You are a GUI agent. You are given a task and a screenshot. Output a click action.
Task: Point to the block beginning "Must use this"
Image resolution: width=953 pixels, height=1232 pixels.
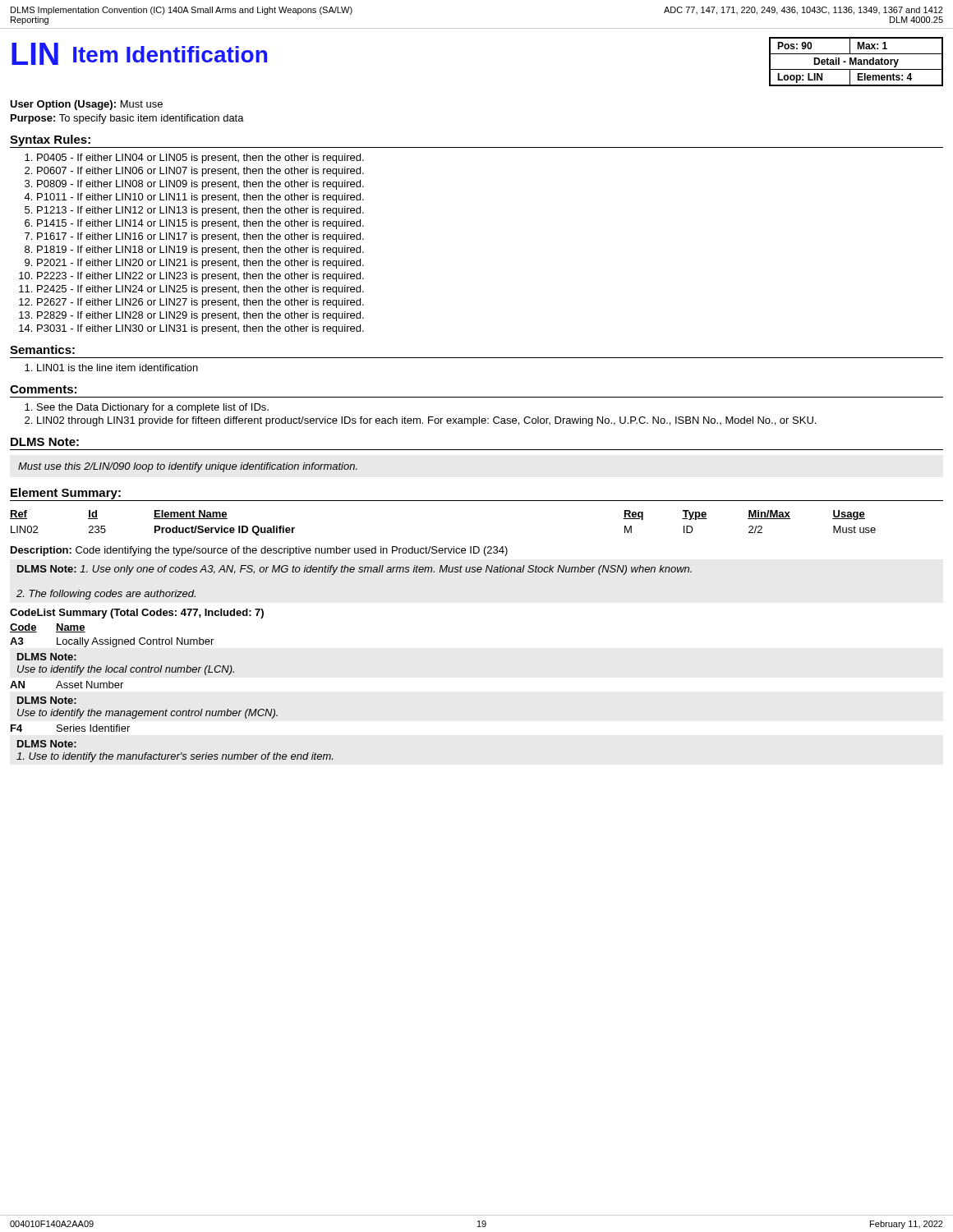(x=188, y=466)
